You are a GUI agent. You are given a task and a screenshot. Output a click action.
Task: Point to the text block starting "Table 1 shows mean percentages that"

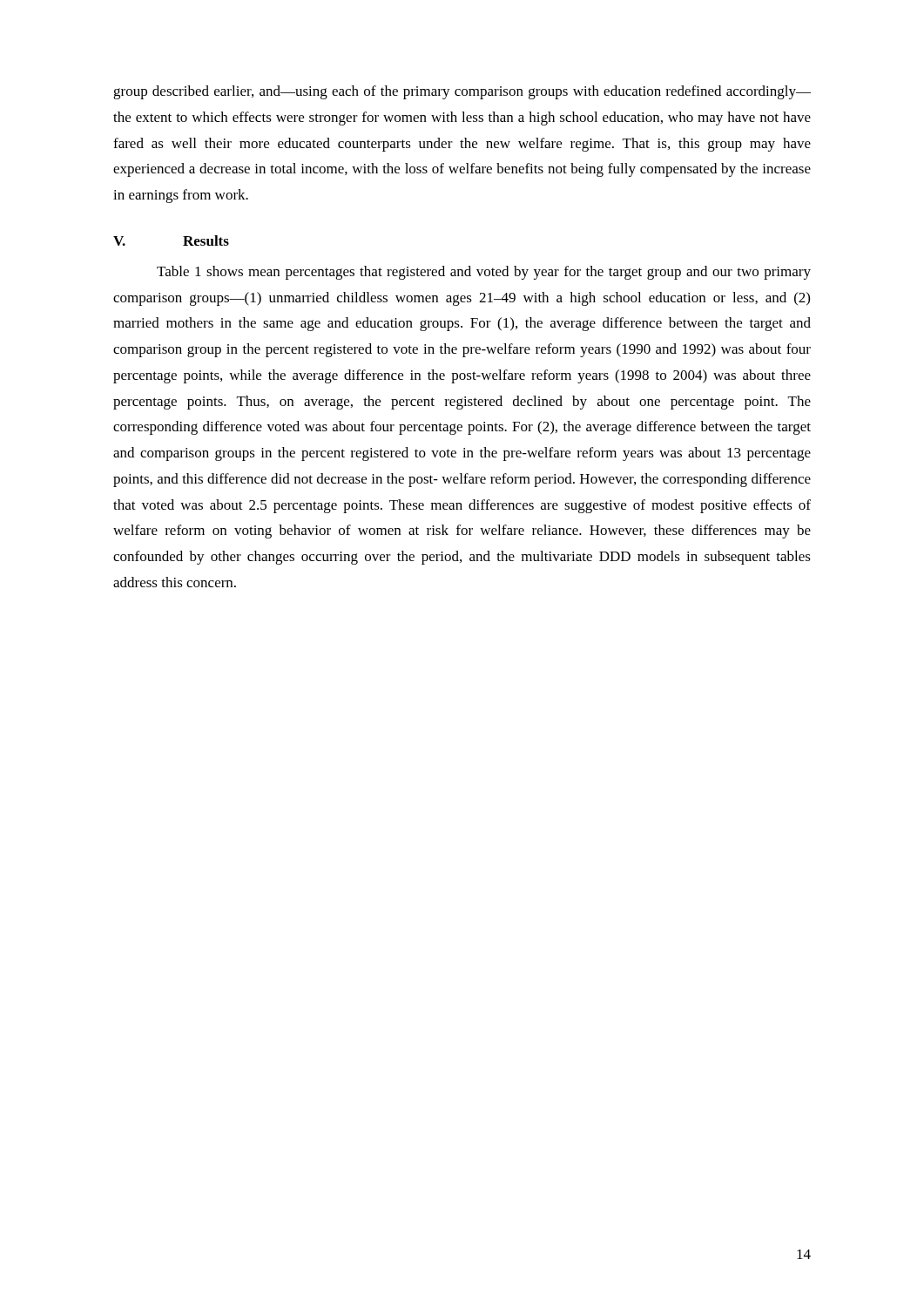click(462, 427)
